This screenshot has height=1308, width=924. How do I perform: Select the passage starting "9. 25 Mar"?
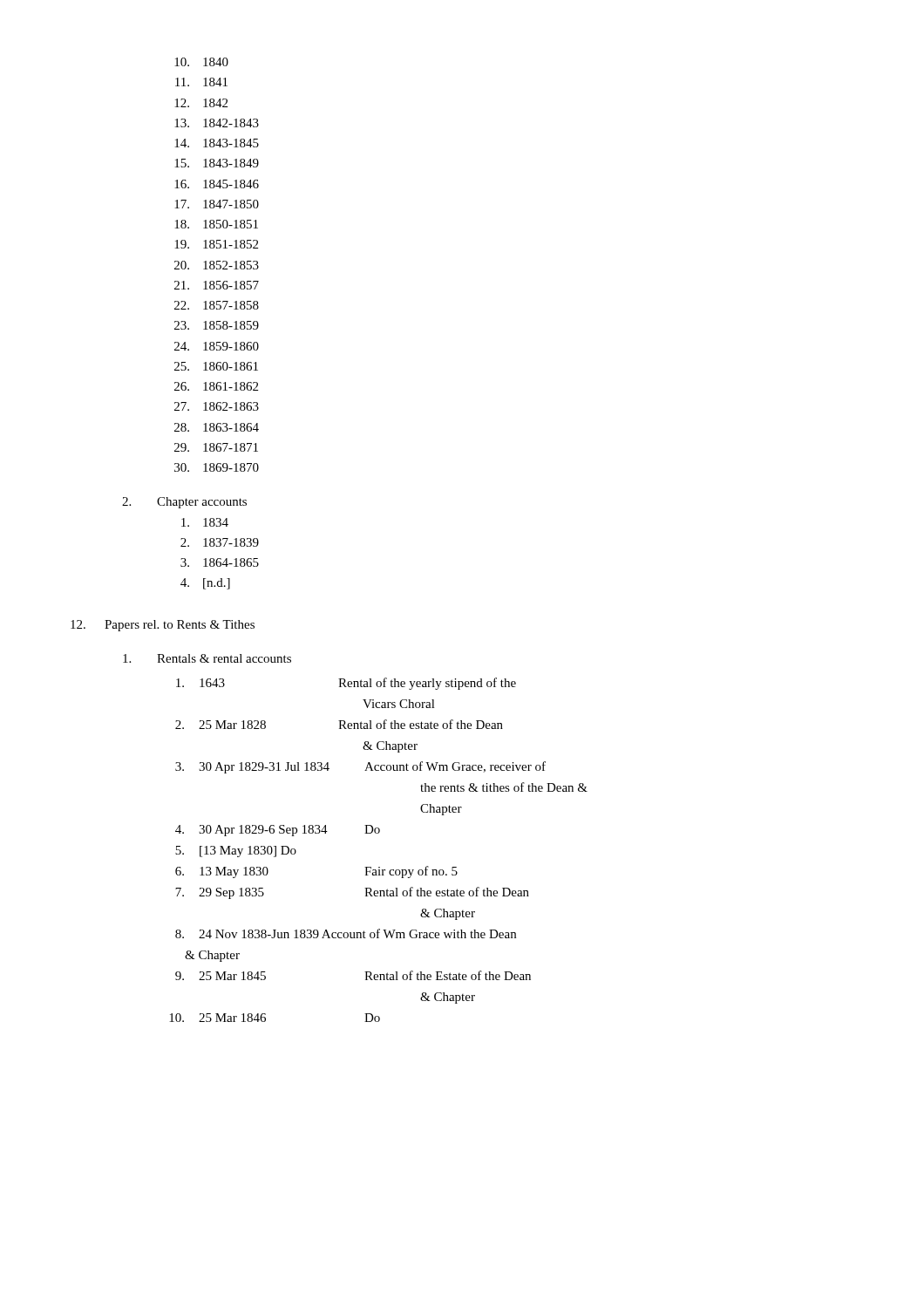(506, 986)
